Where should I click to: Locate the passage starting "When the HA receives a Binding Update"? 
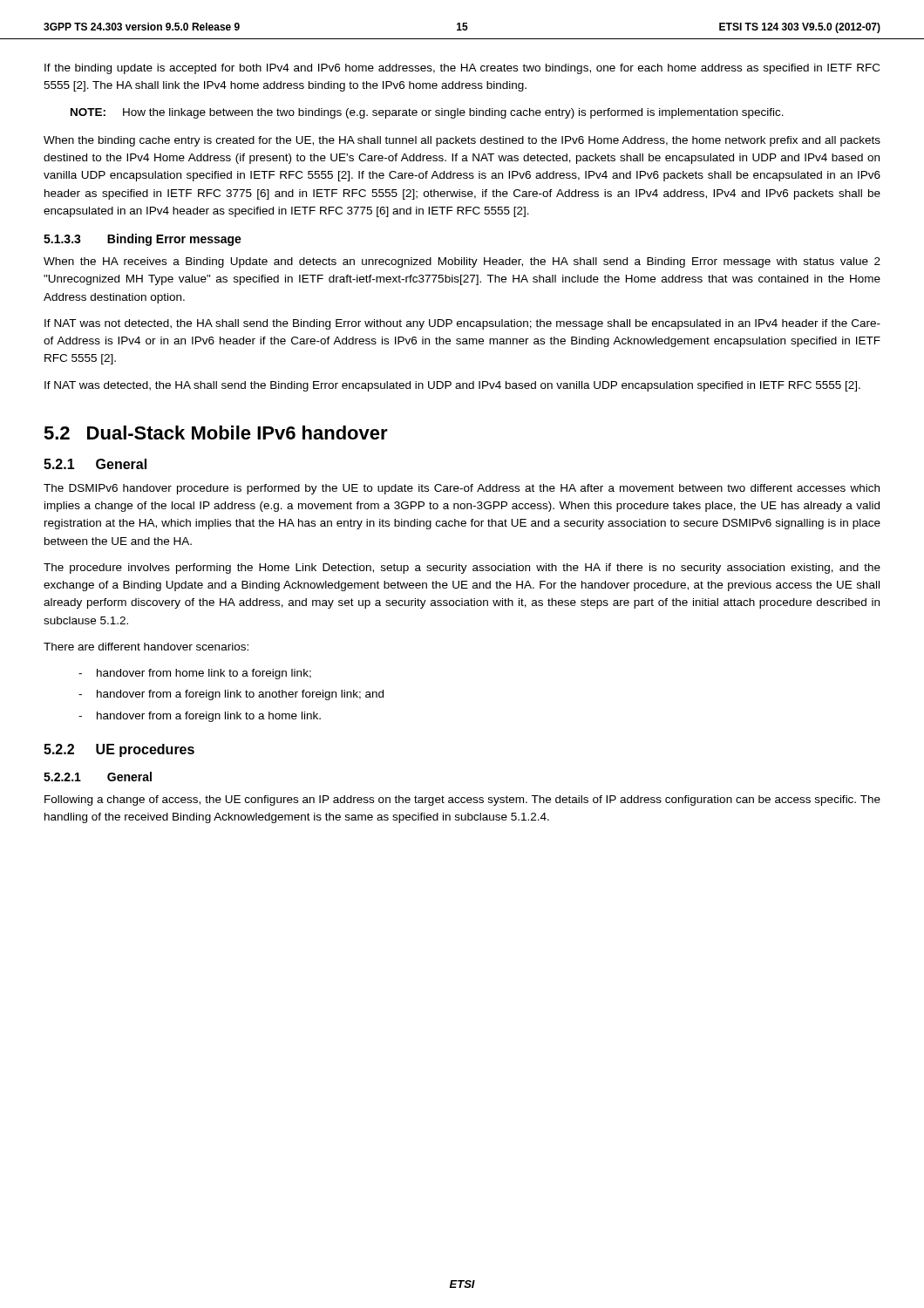point(462,279)
